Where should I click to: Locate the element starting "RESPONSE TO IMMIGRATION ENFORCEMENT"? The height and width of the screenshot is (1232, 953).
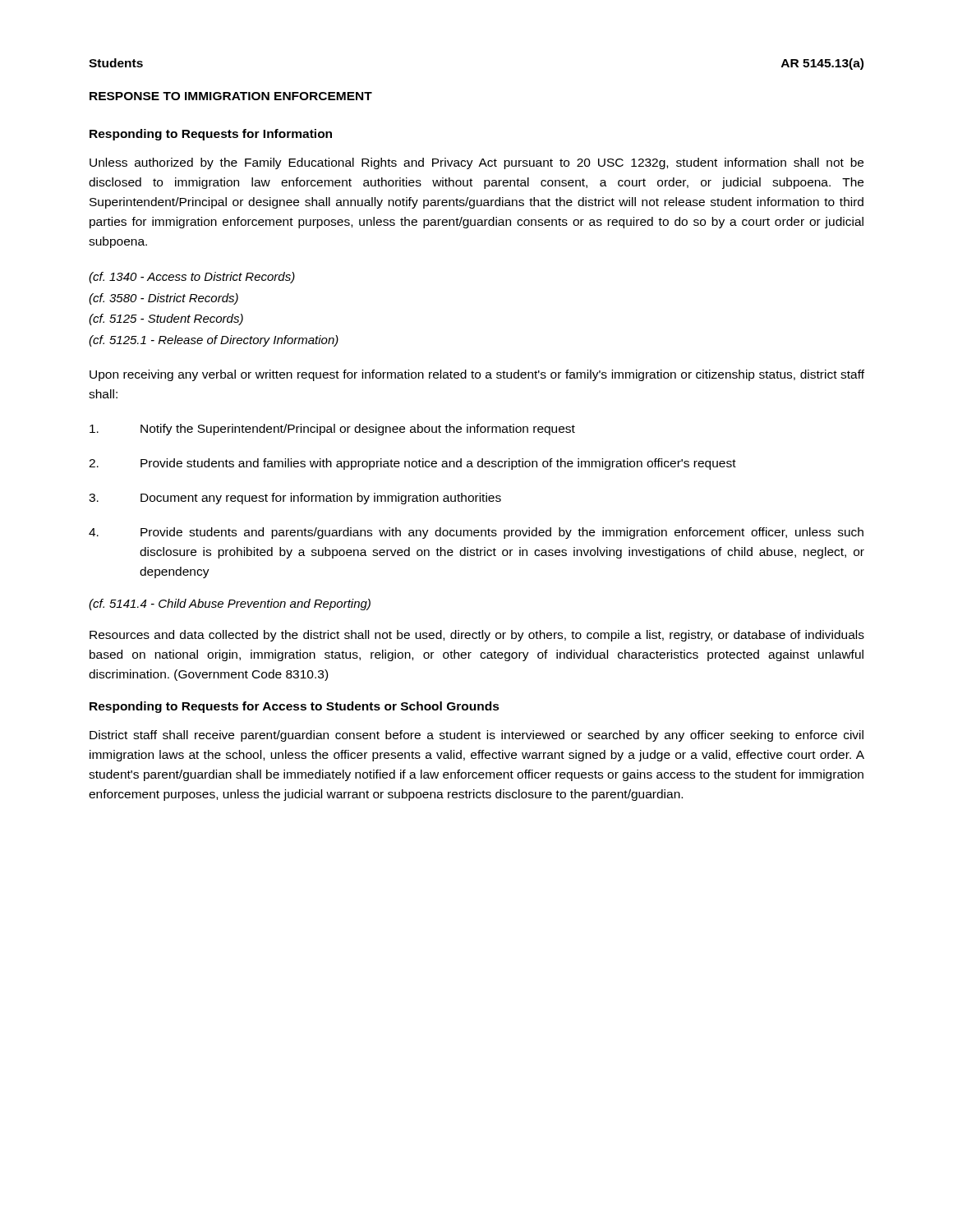(230, 96)
